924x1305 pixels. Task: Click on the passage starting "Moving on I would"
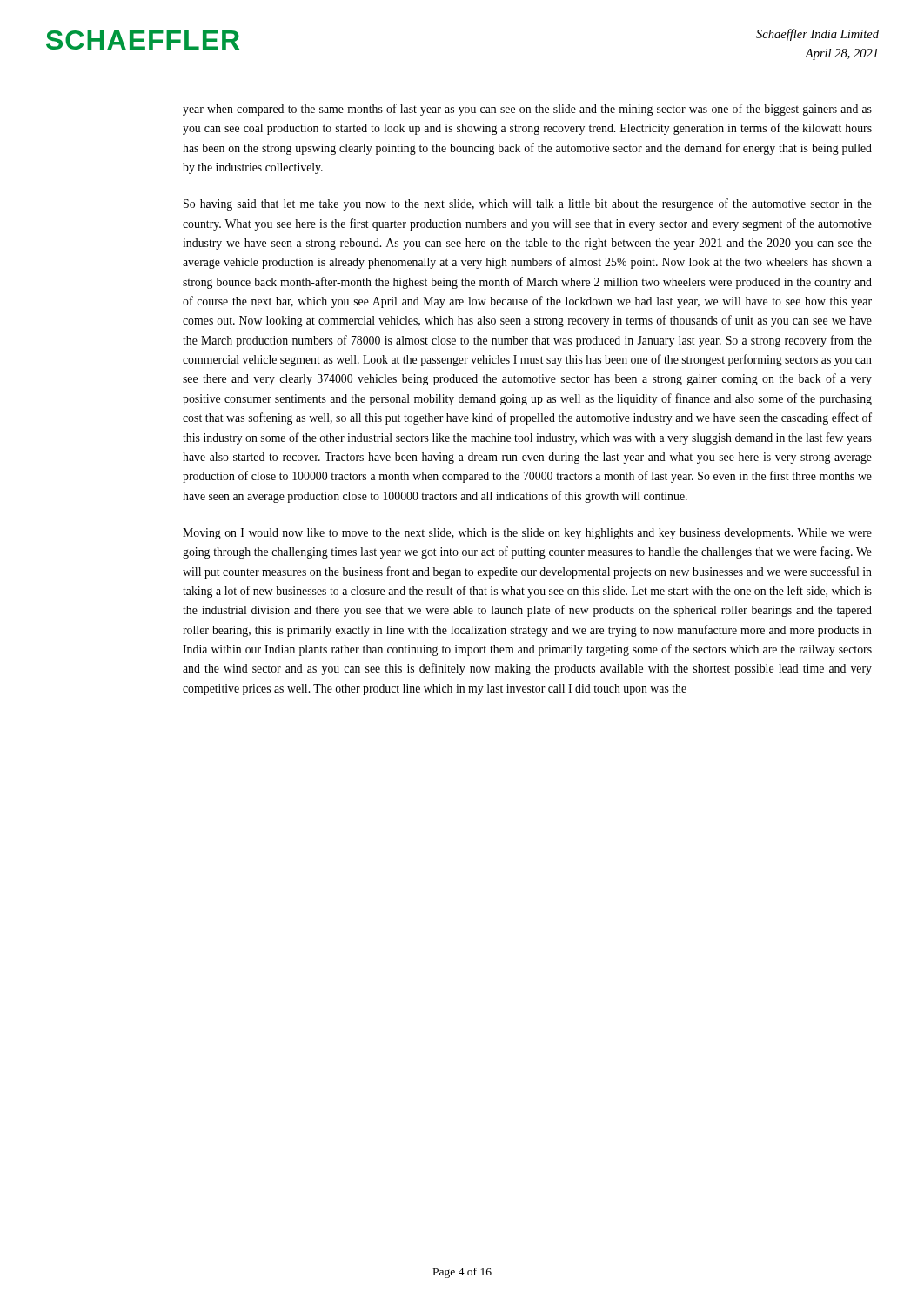coord(527,610)
